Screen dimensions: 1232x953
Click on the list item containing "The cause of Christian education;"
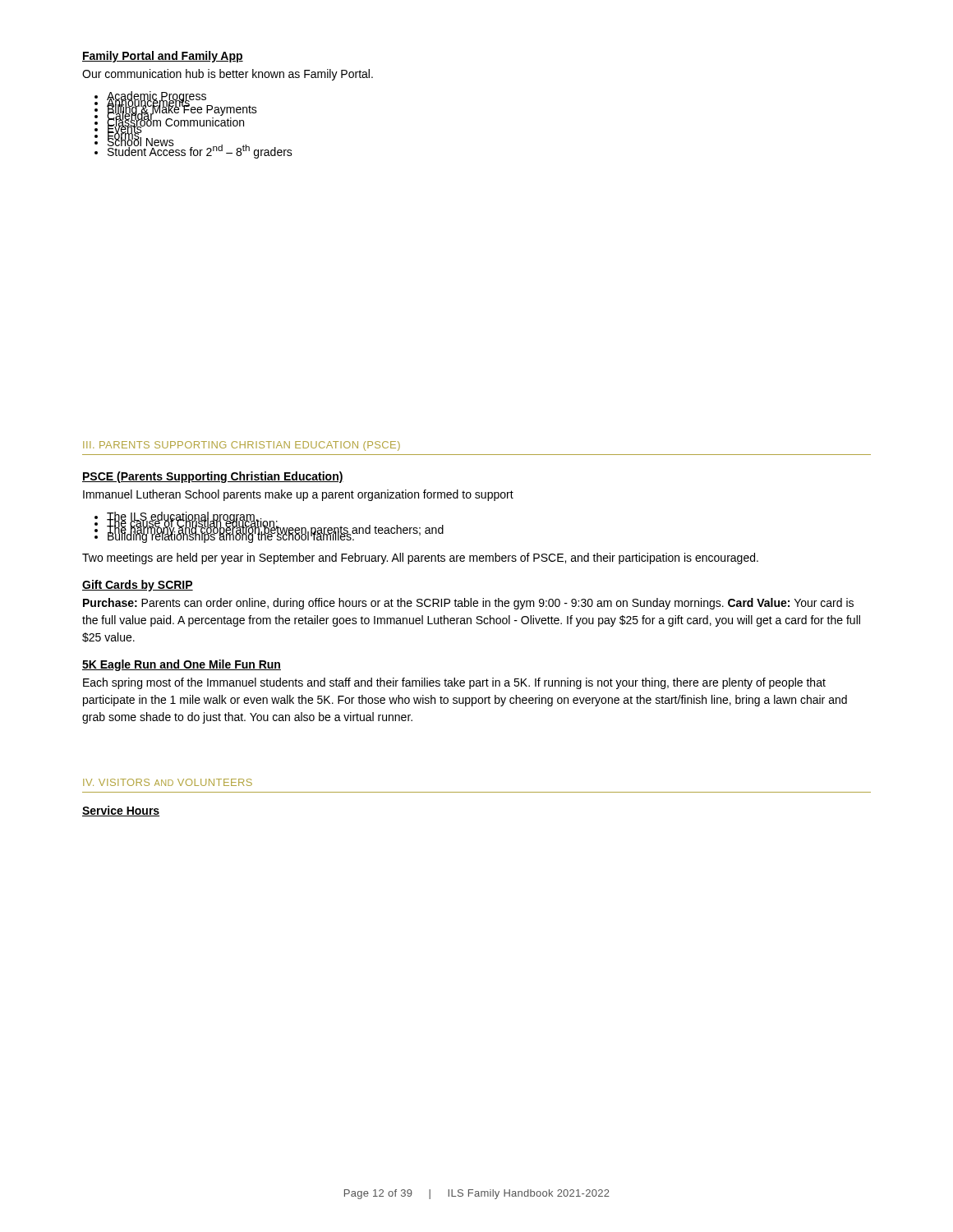click(269, 523)
